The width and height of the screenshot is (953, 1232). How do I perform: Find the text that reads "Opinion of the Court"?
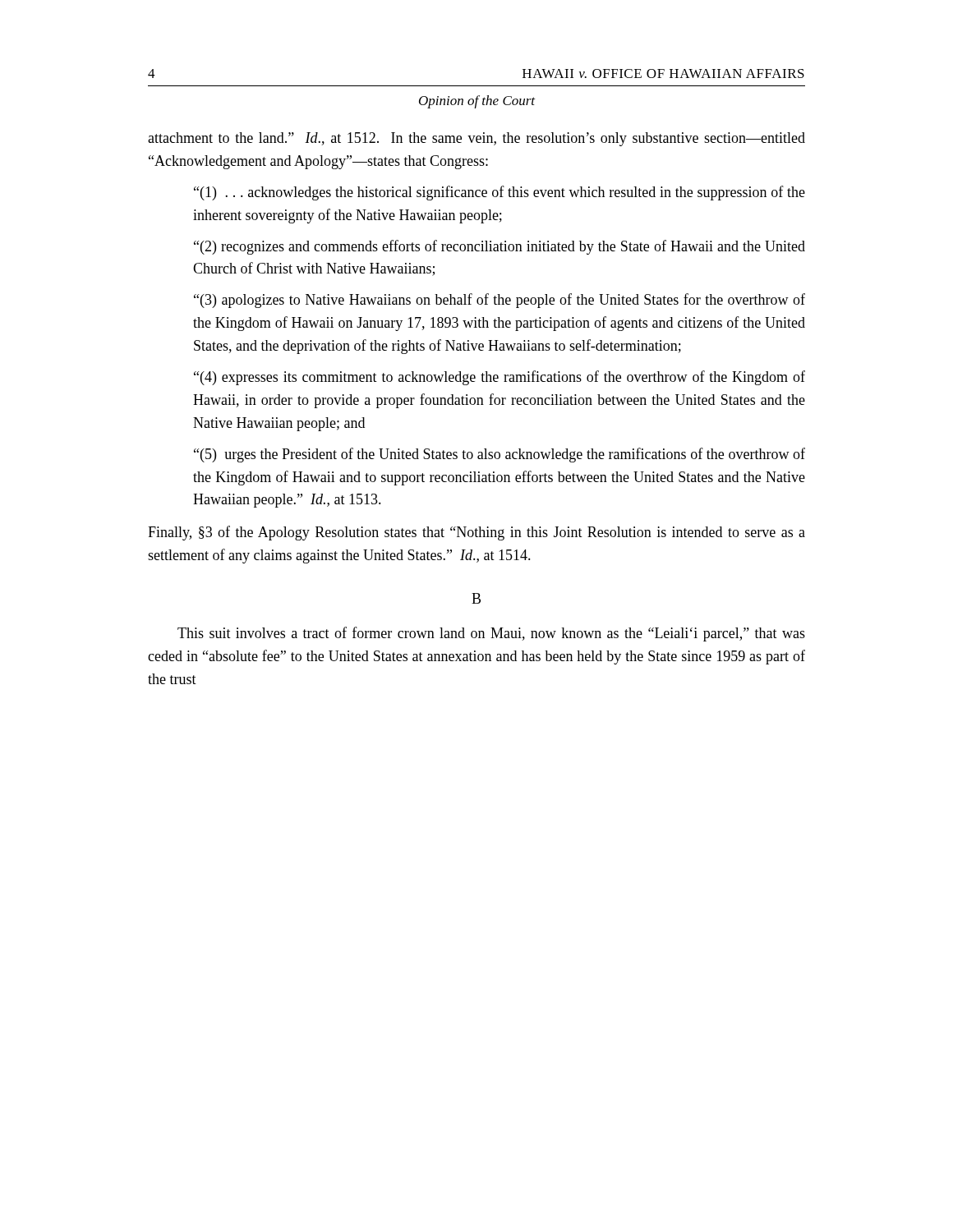click(476, 101)
